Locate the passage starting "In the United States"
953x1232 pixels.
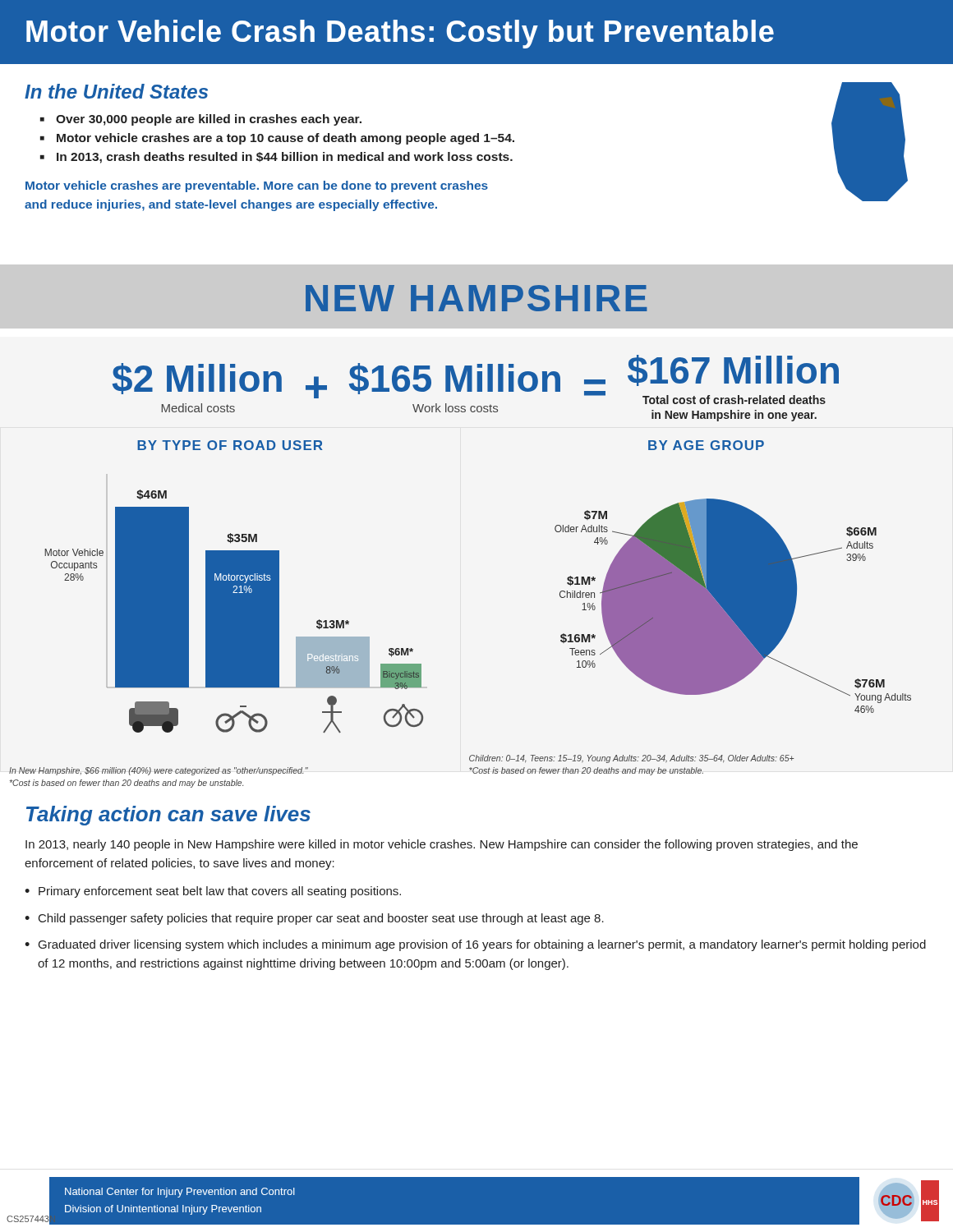(x=119, y=92)
